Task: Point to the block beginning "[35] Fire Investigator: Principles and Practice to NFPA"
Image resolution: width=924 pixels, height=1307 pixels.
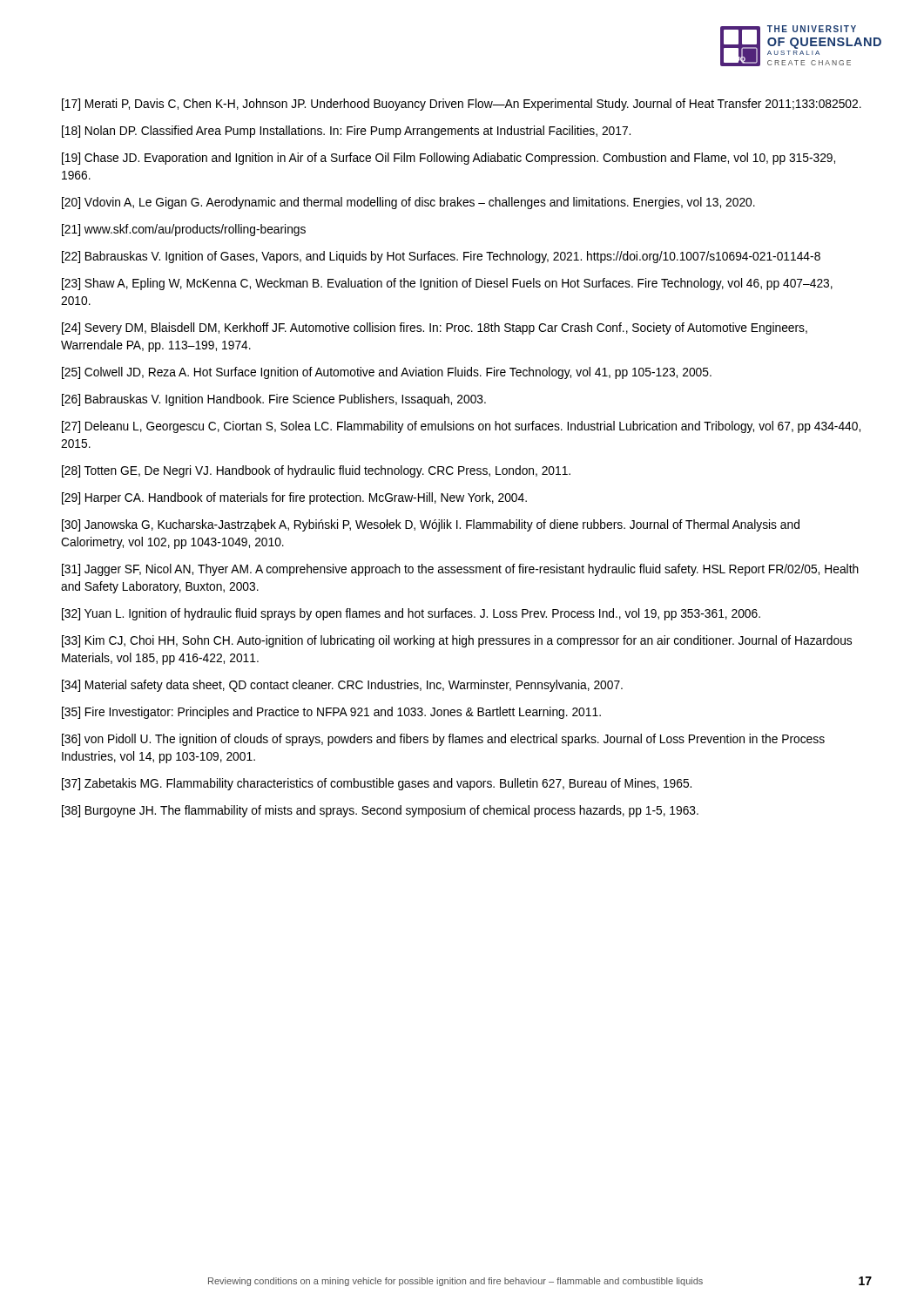Action: pyautogui.click(x=331, y=712)
